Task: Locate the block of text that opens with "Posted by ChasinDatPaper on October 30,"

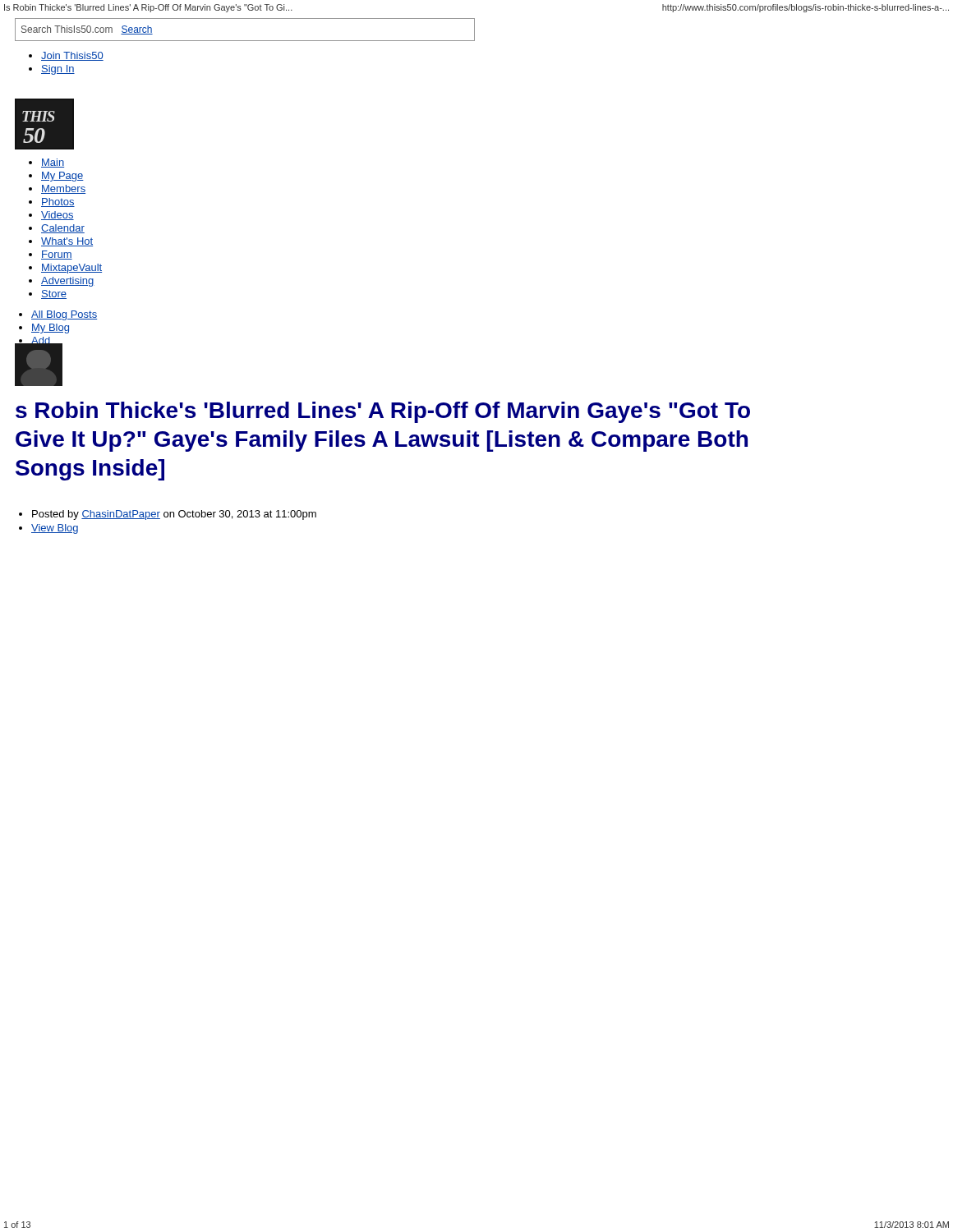Action: (x=174, y=521)
